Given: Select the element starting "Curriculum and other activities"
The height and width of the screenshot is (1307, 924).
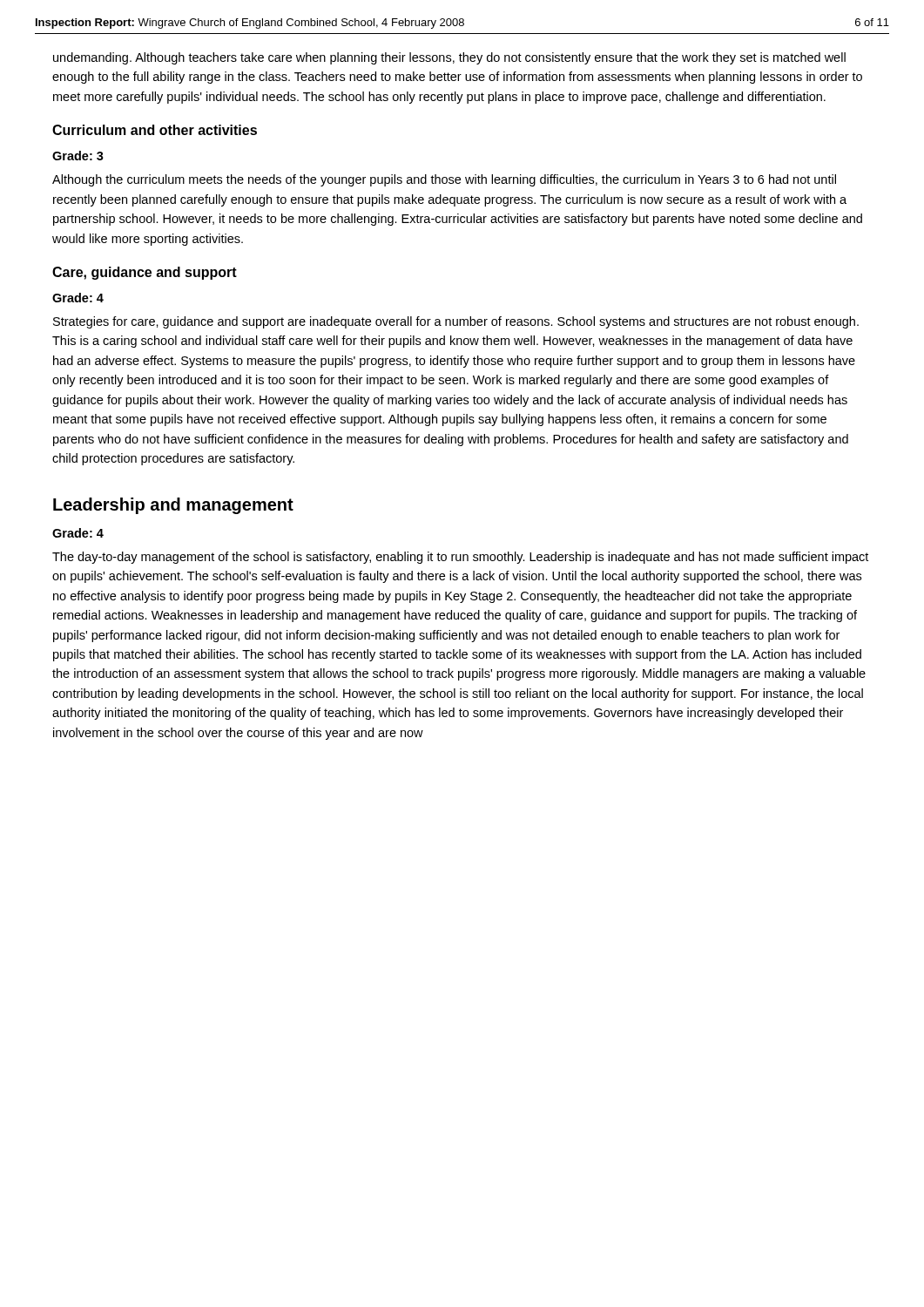Looking at the screenshot, I should point(155,131).
